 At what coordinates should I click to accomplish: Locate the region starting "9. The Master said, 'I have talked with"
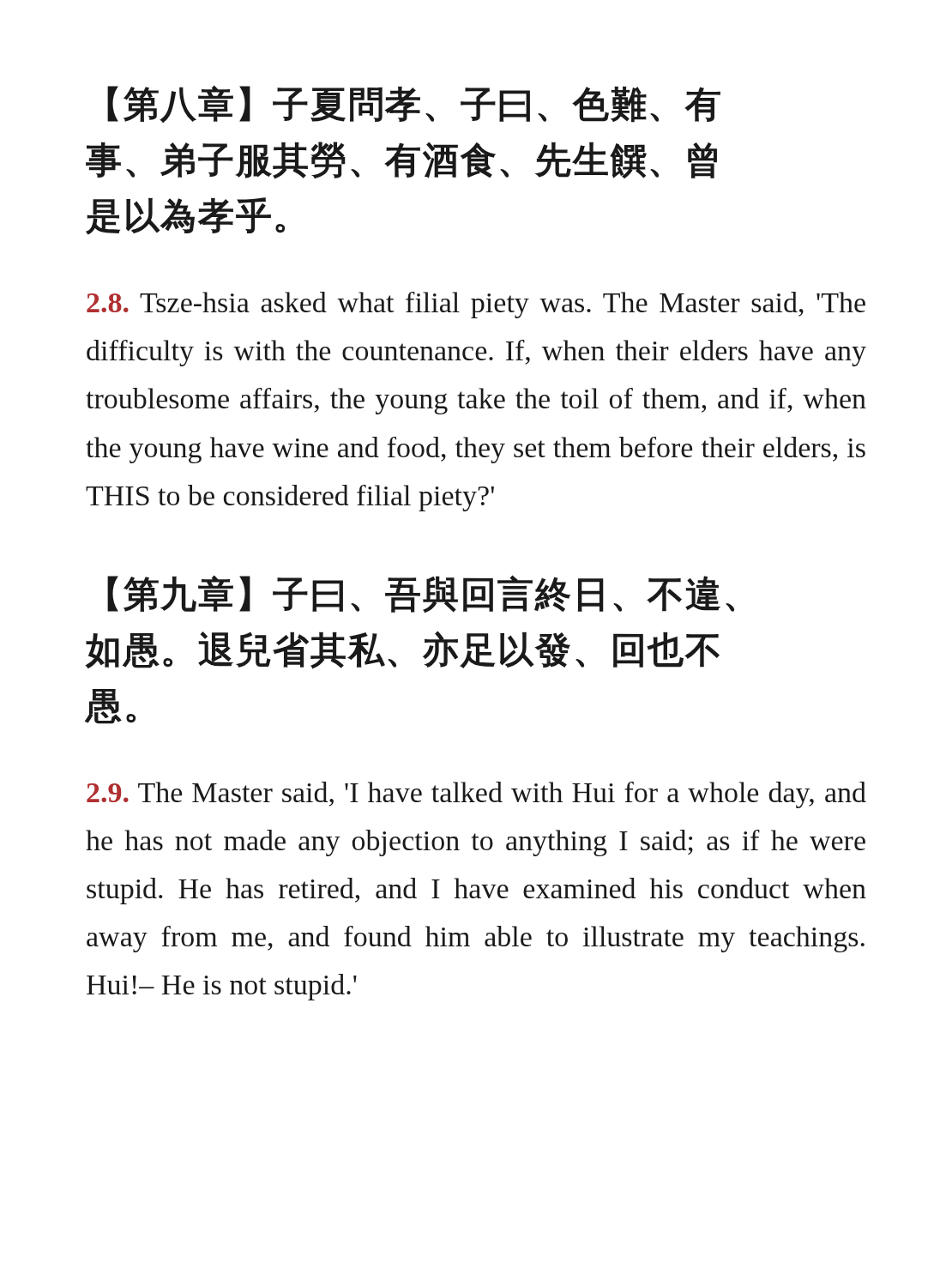[x=476, y=889]
